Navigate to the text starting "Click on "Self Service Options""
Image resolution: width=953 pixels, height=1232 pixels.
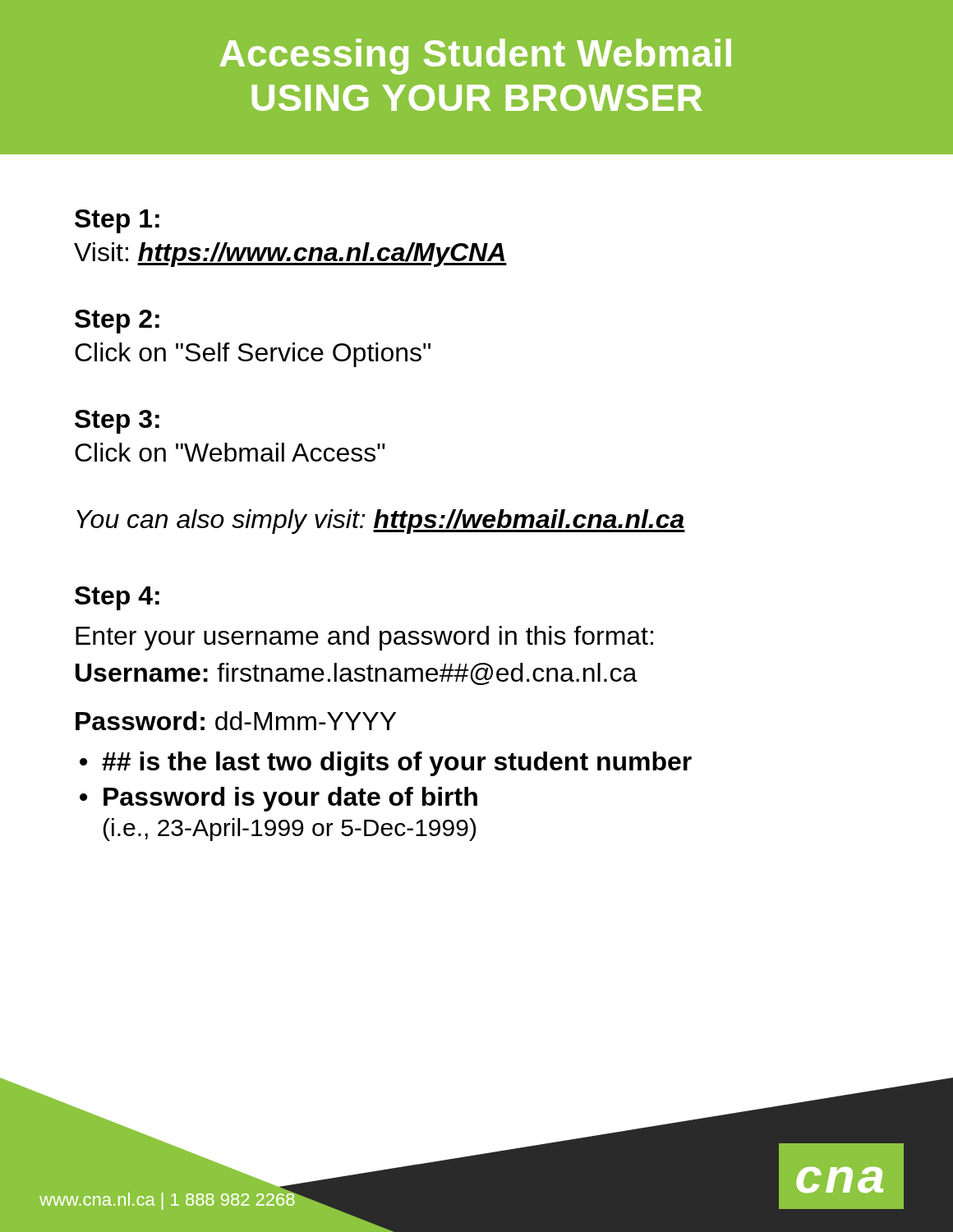click(253, 352)
